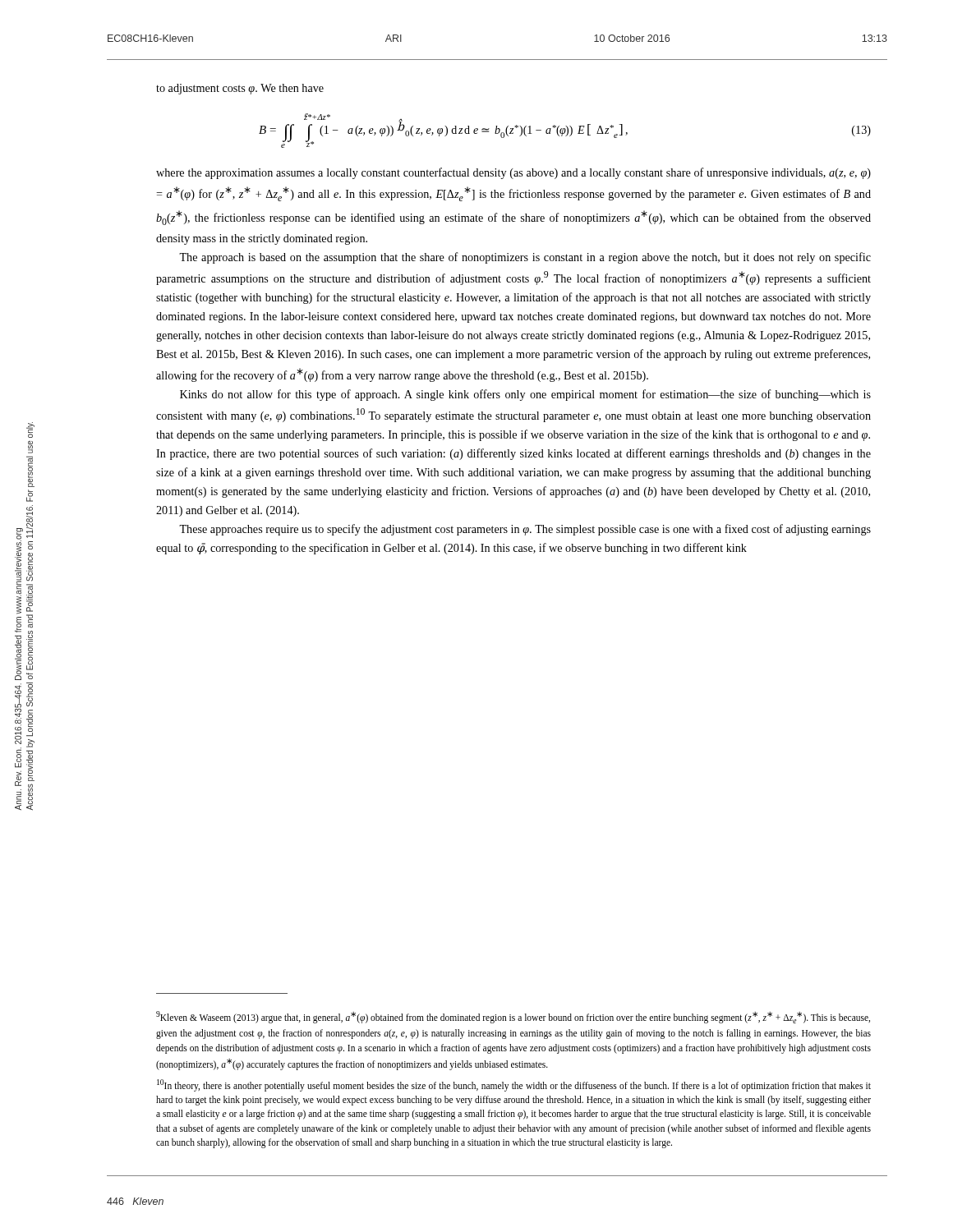The height and width of the screenshot is (1232, 953).
Task: Select the text block containing "to adjustment costs φ. We then"
Action: 240,89
